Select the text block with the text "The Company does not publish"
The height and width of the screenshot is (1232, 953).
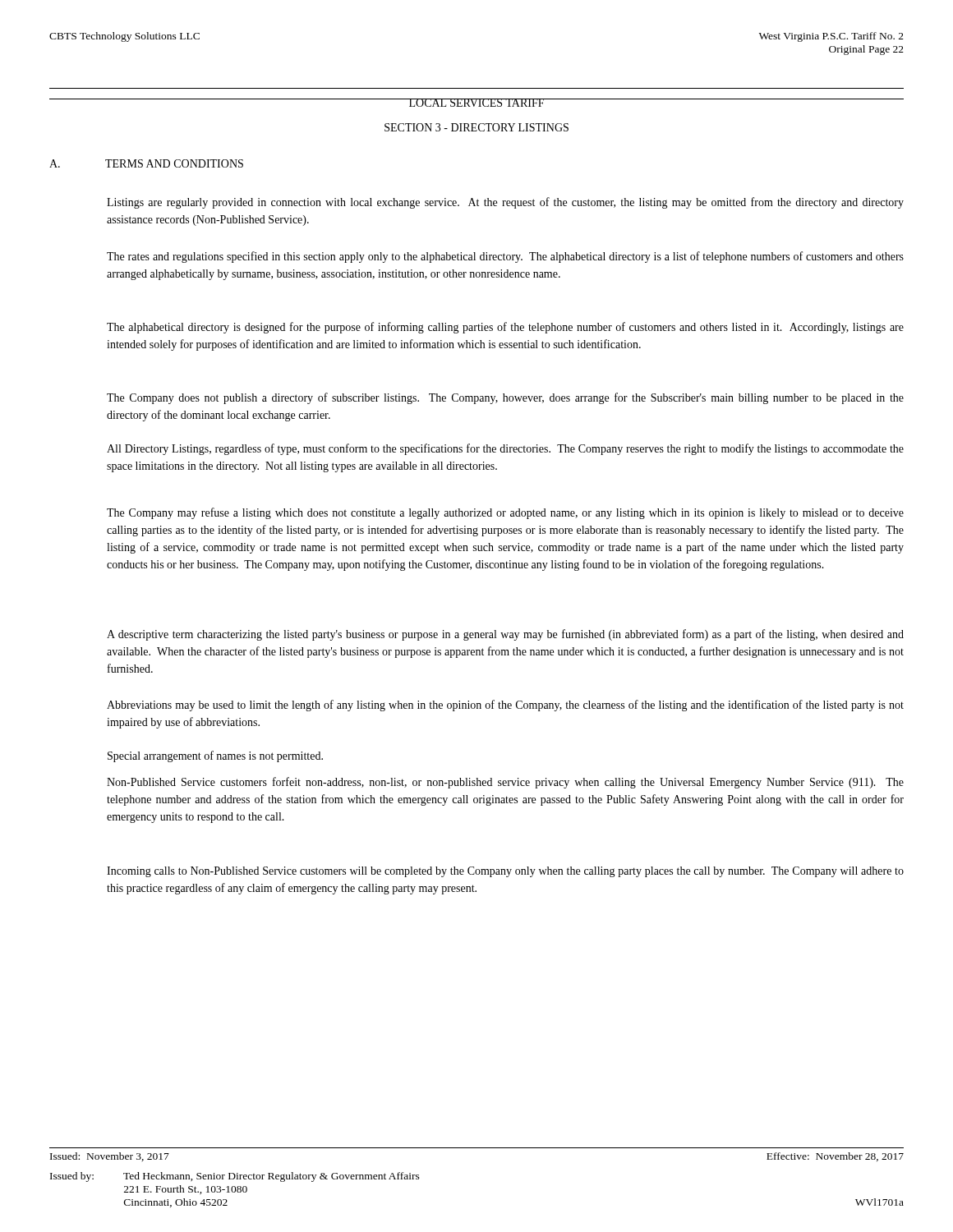click(x=505, y=407)
